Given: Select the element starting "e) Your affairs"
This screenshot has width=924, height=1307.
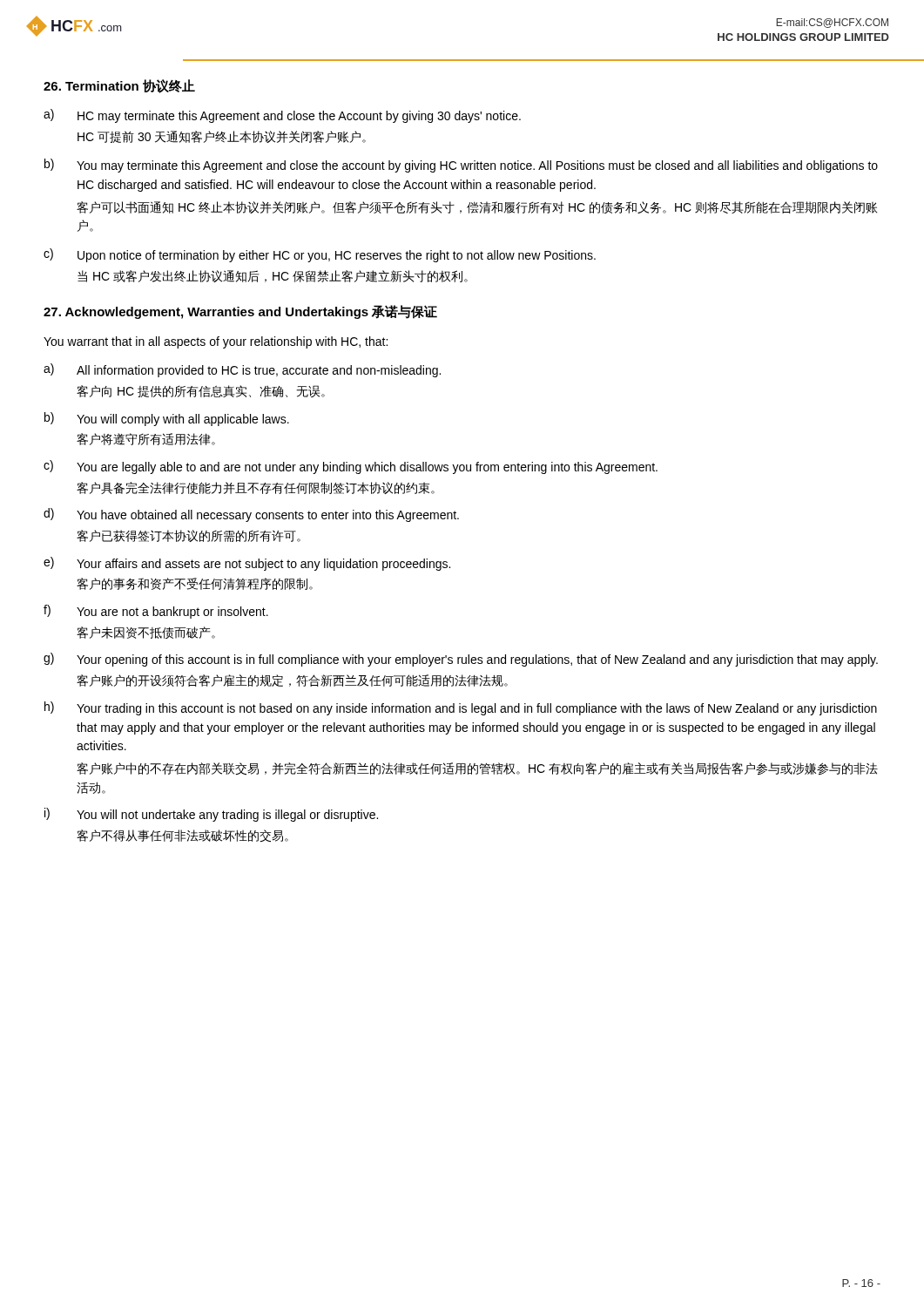Looking at the screenshot, I should (247, 564).
